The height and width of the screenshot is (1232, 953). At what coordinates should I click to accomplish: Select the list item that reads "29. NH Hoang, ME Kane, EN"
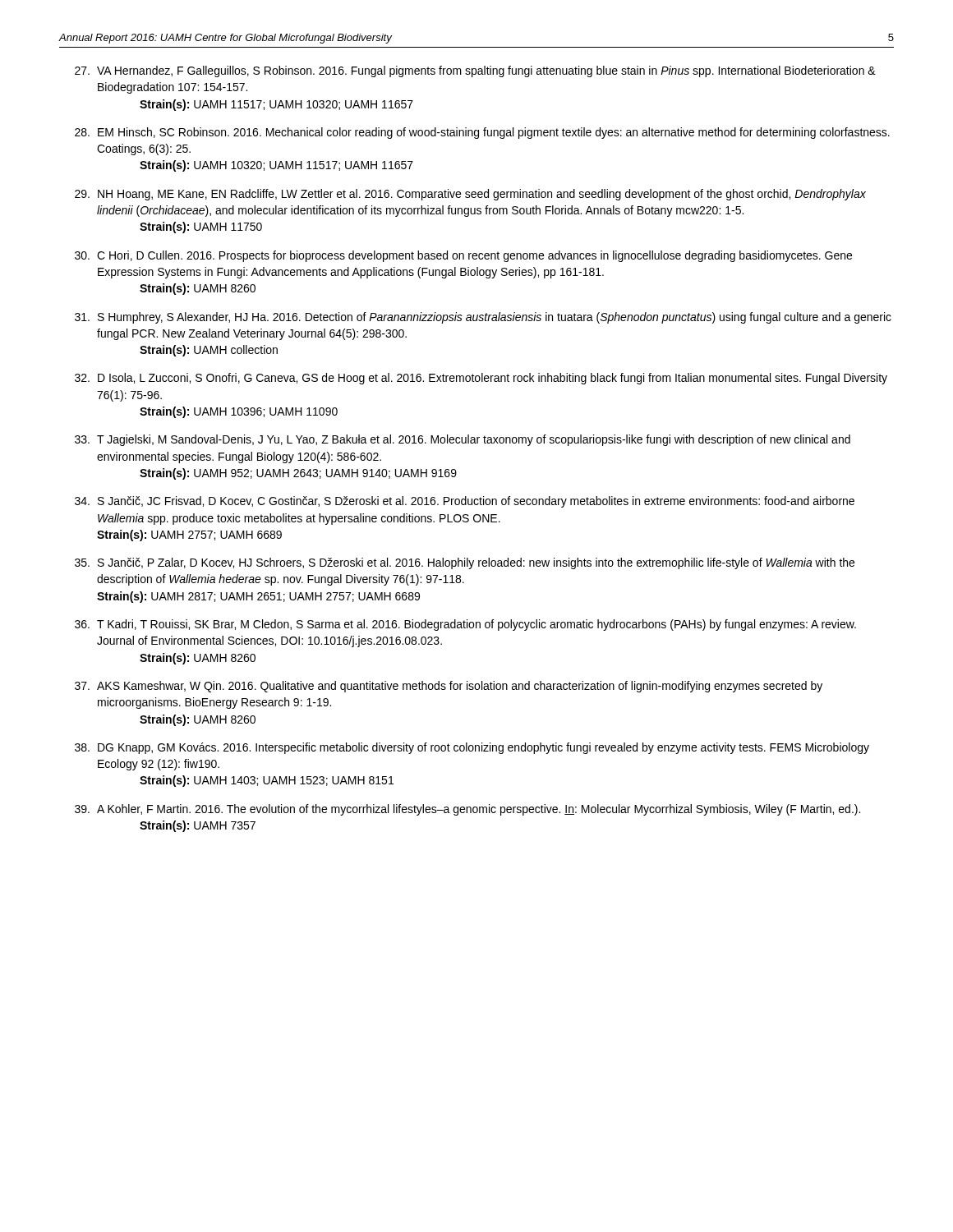click(x=476, y=210)
